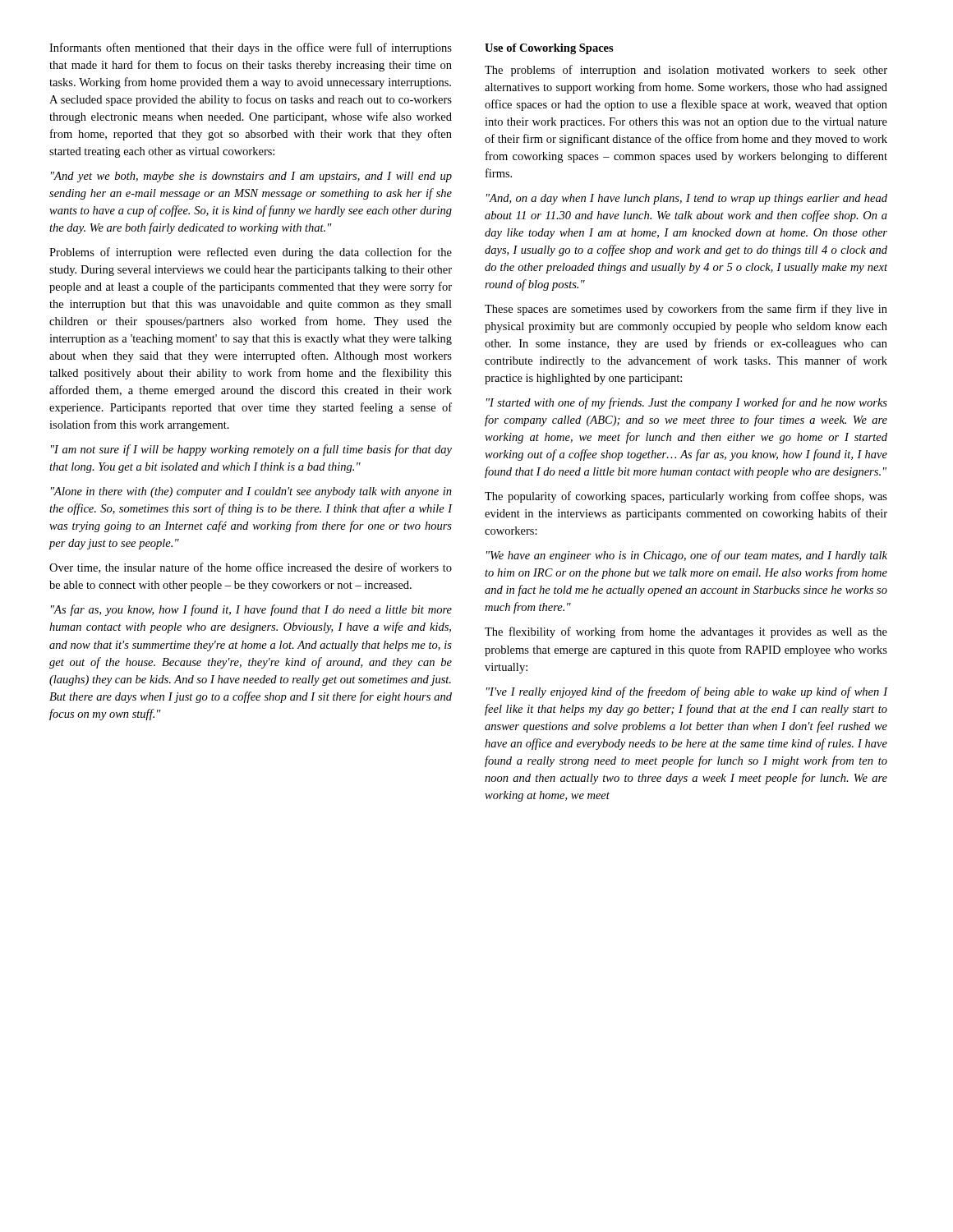Locate the region starting "Problems of interruption were reflected"
Image resolution: width=953 pixels, height=1232 pixels.
251,339
